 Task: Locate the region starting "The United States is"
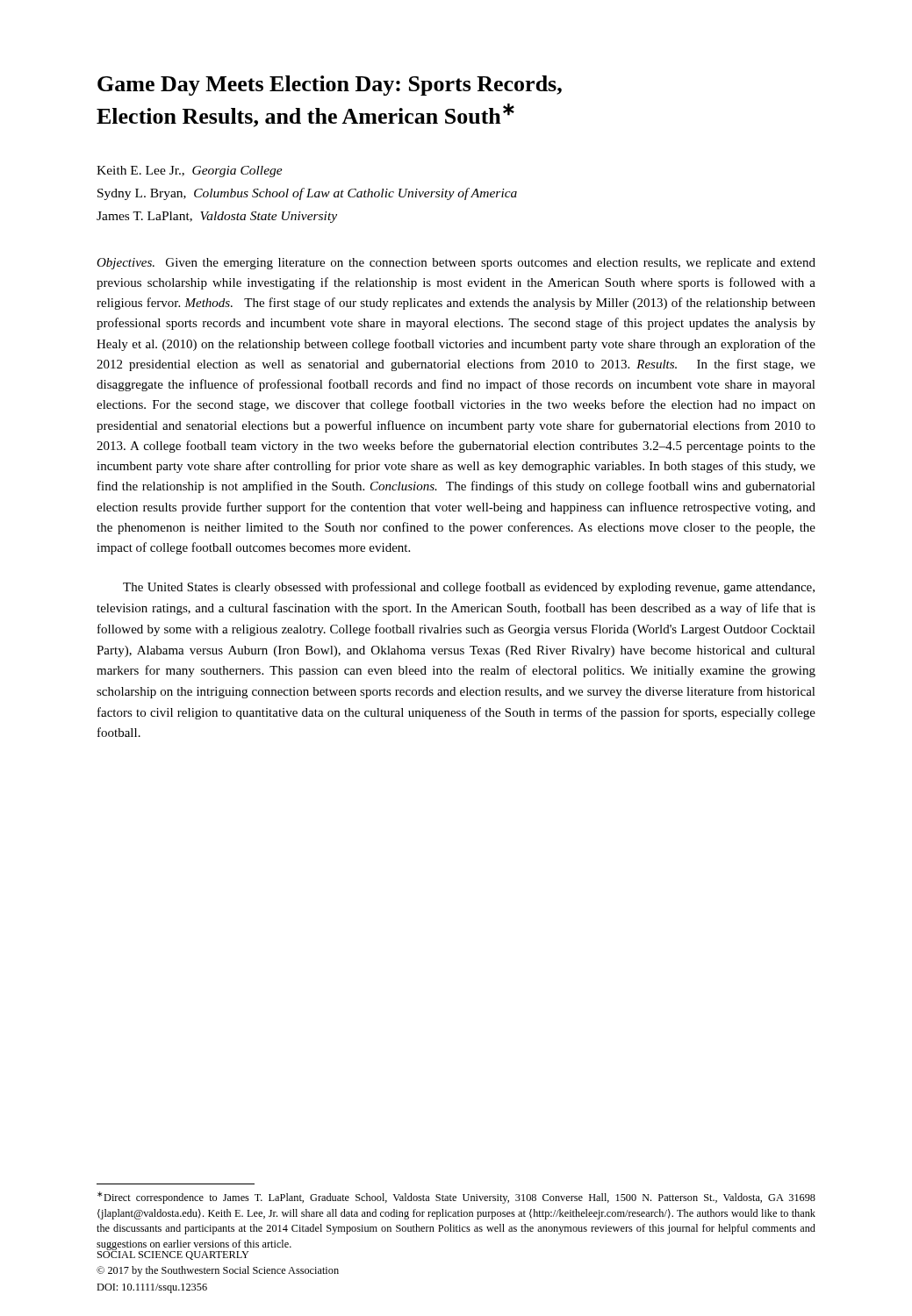click(x=456, y=661)
